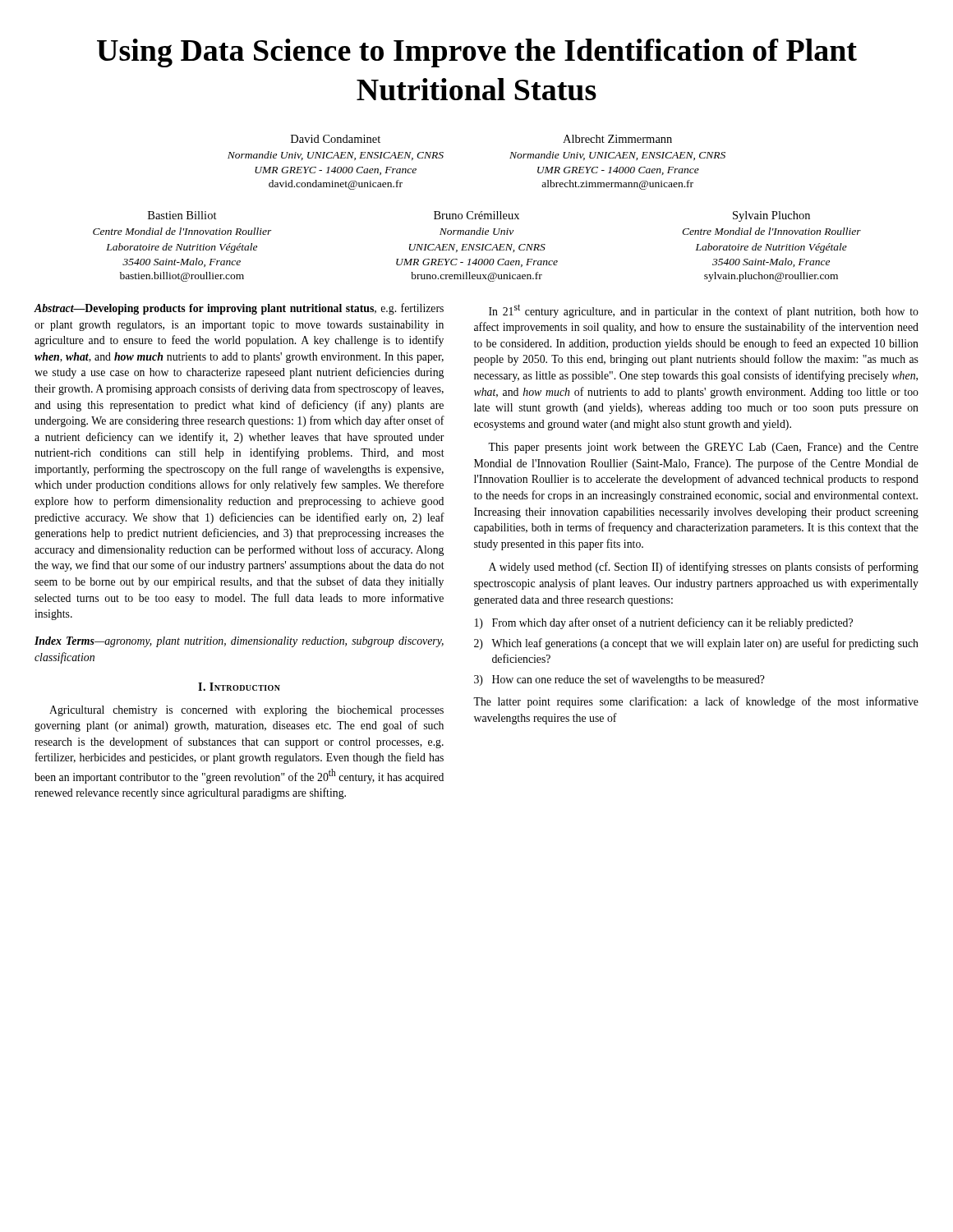Find the block on this page that starts "Albrecht Zimmermann Normandie Univ, UNICAEN,"

[x=618, y=162]
